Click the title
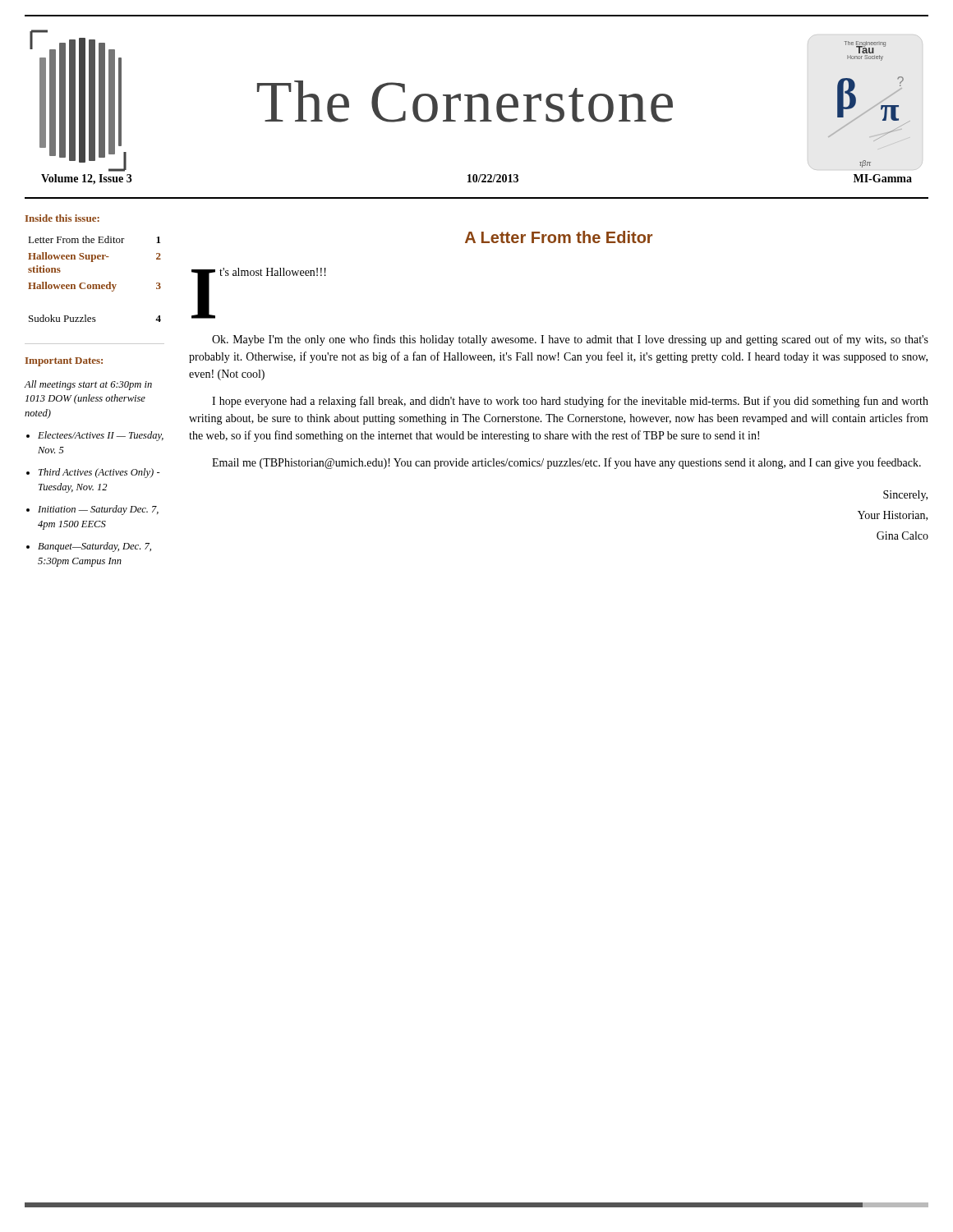The image size is (953, 1232). point(466,101)
